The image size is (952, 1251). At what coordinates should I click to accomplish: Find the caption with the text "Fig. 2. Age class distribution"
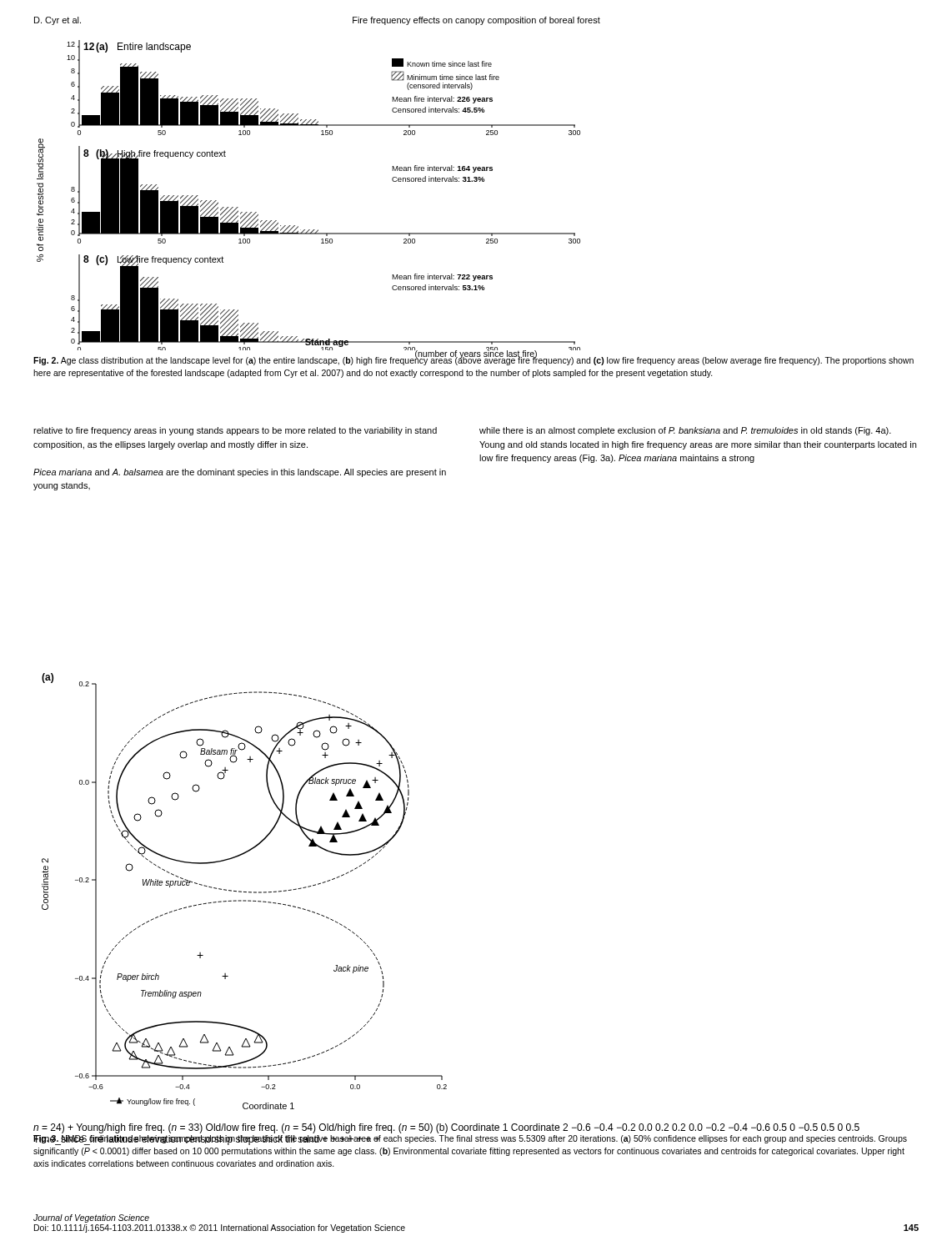tap(474, 367)
